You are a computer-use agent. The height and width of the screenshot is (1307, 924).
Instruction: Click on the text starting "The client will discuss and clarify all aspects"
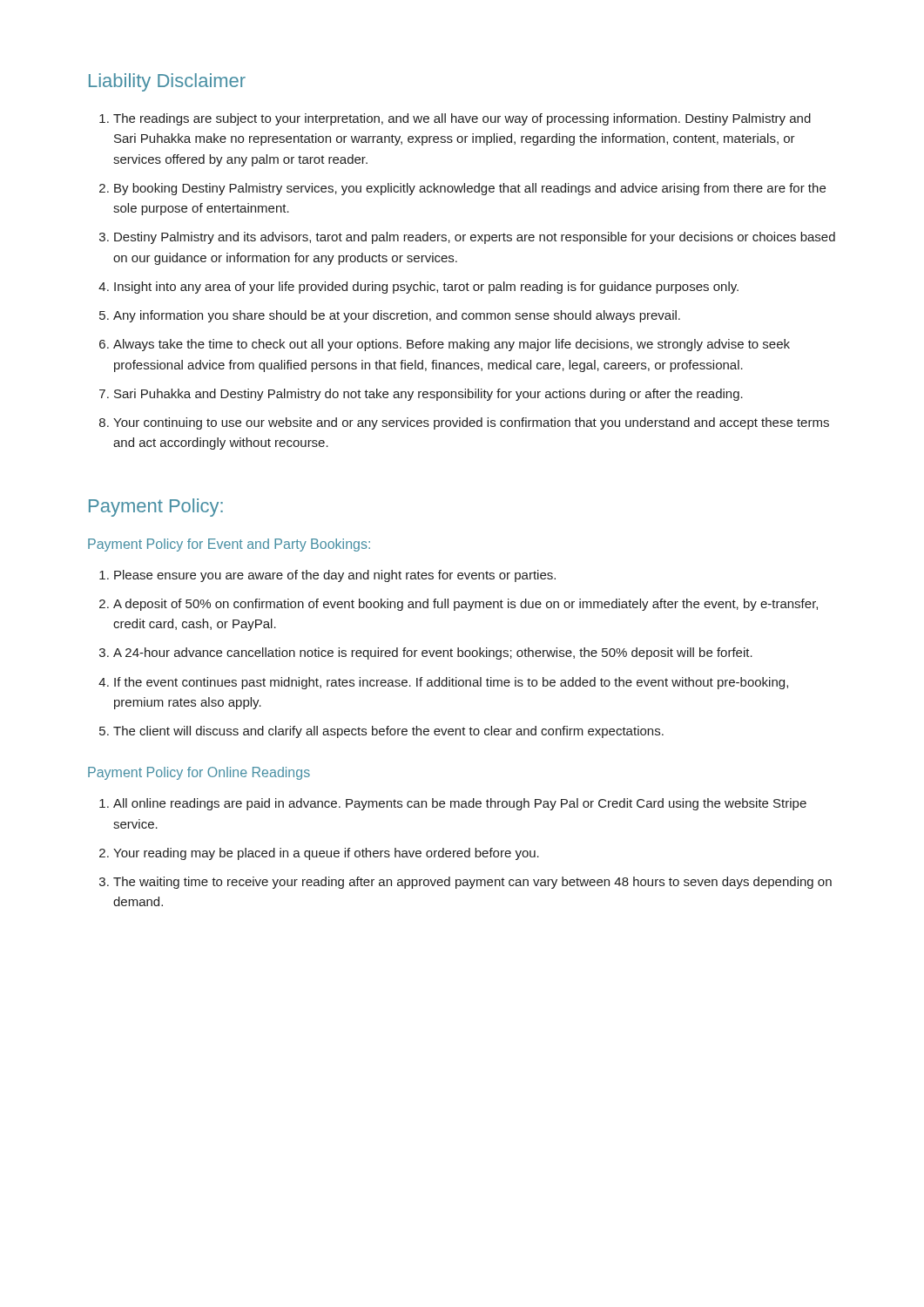pyautogui.click(x=475, y=731)
